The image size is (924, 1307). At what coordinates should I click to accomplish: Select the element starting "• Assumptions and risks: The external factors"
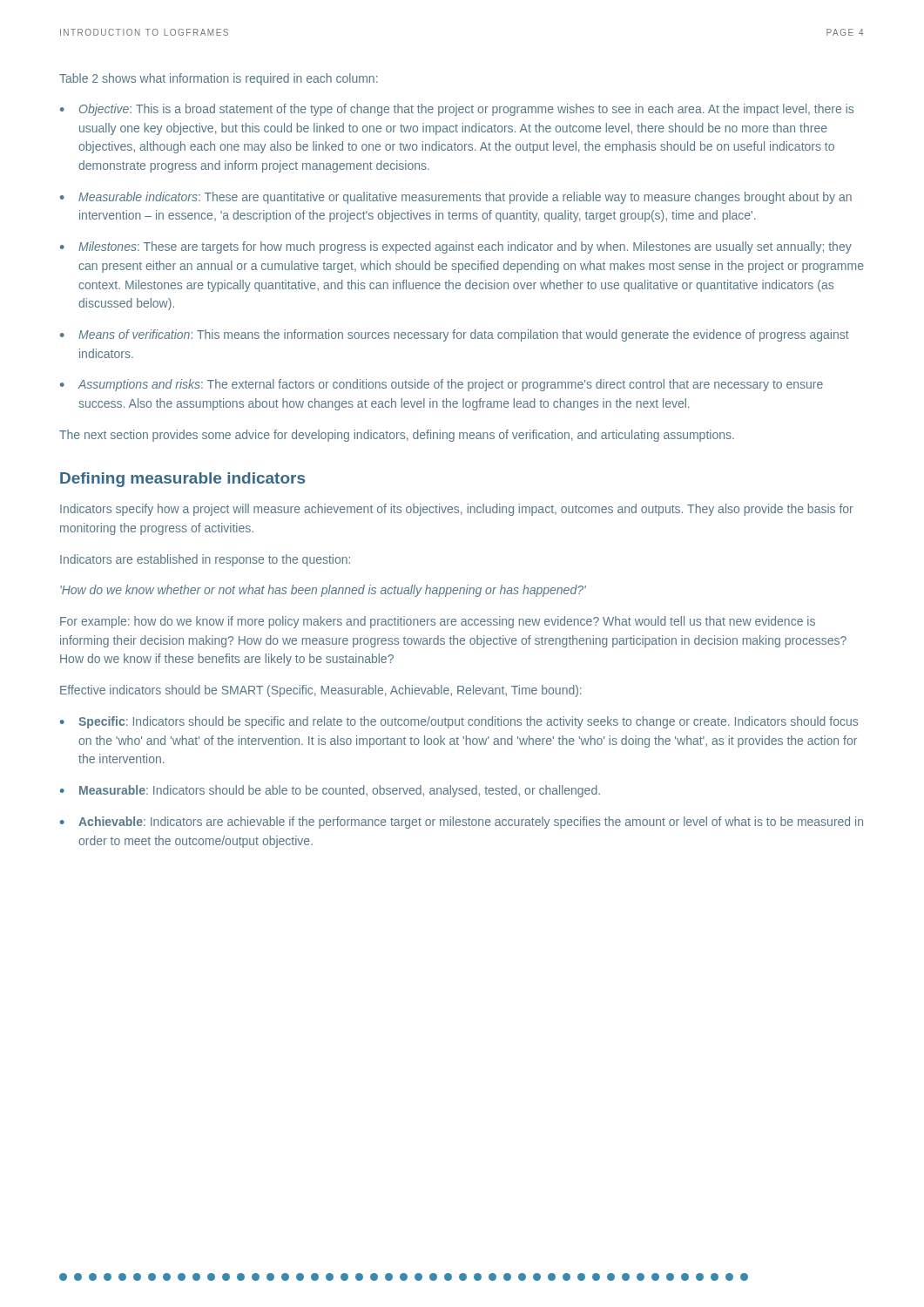(x=462, y=395)
